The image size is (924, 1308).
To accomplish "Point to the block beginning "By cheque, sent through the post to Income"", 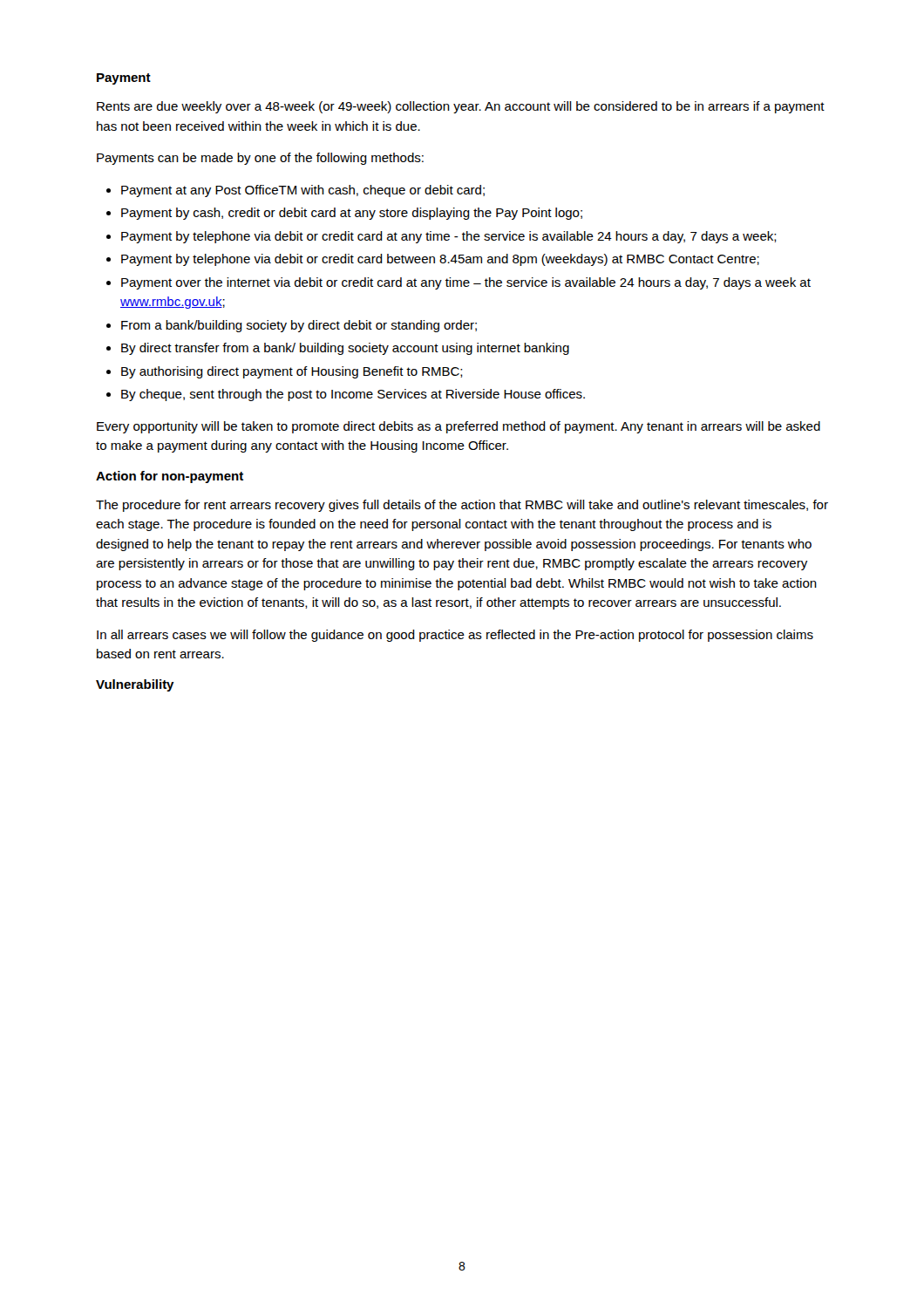I will tap(353, 394).
